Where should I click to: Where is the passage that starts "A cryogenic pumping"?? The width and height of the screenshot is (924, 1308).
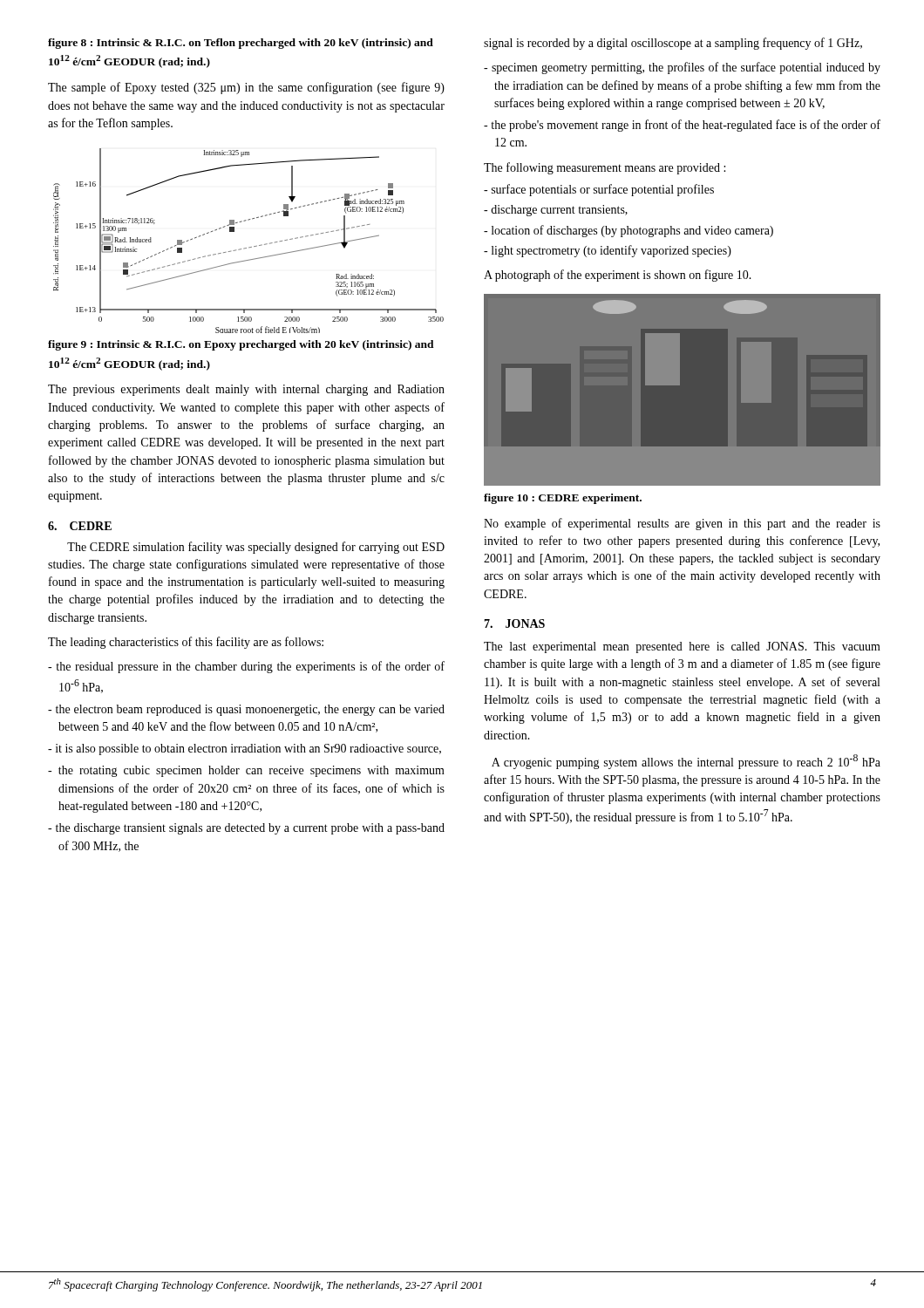(x=682, y=789)
